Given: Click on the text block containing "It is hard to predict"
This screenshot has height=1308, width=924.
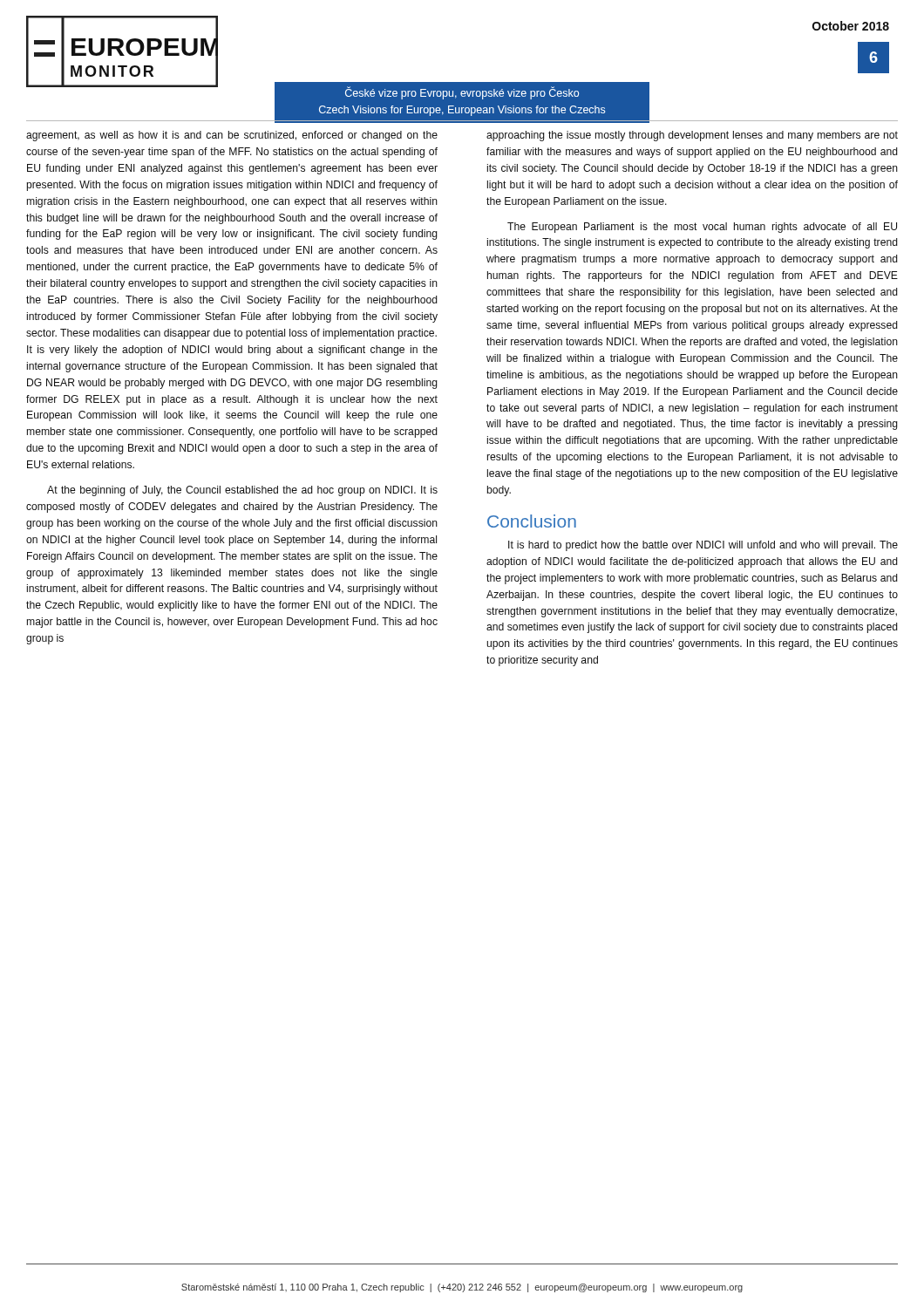Looking at the screenshot, I should tap(692, 603).
